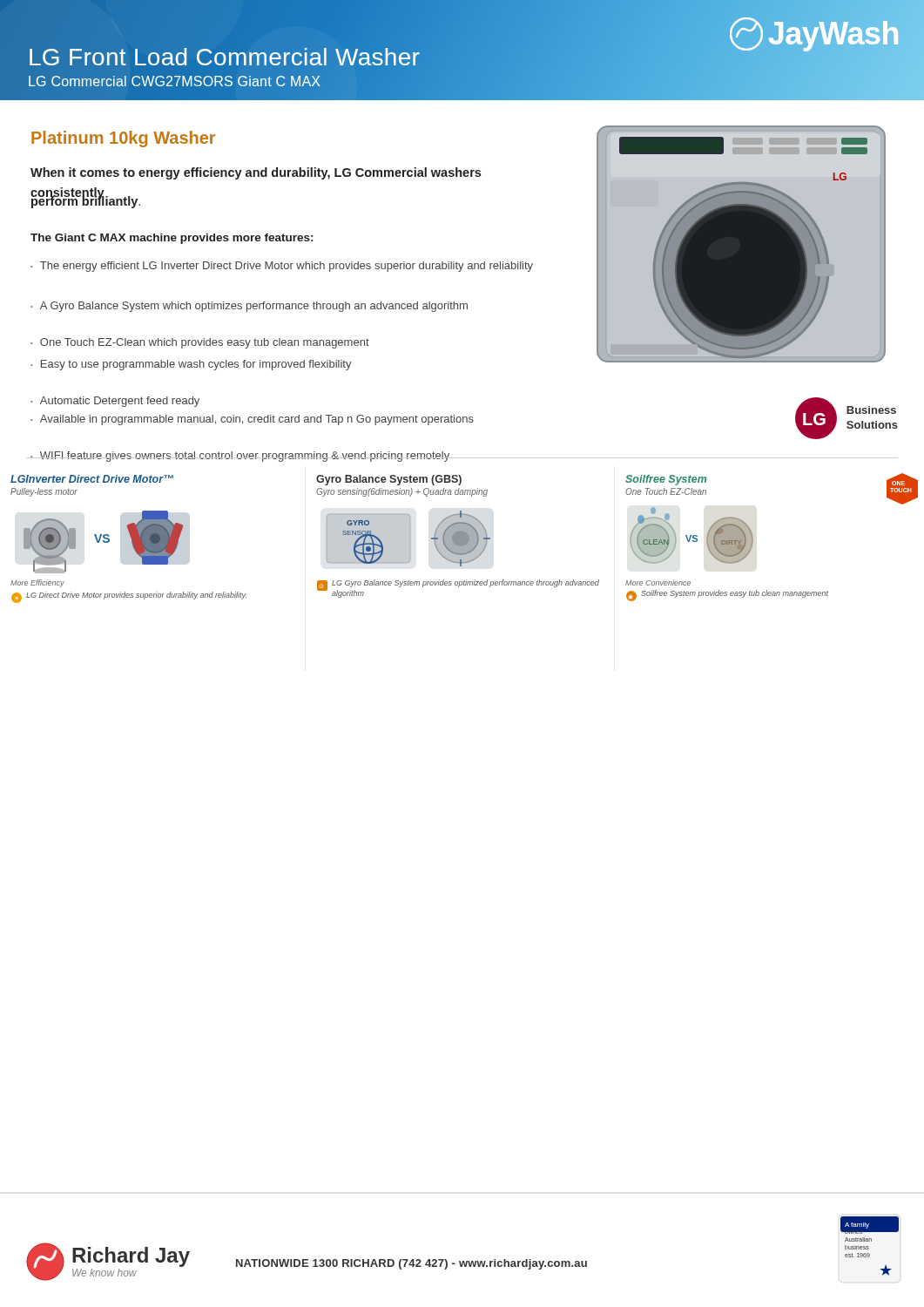The height and width of the screenshot is (1307, 924).
Task: Find the list item containing "• Available in"
Action: pyautogui.click(x=252, y=419)
